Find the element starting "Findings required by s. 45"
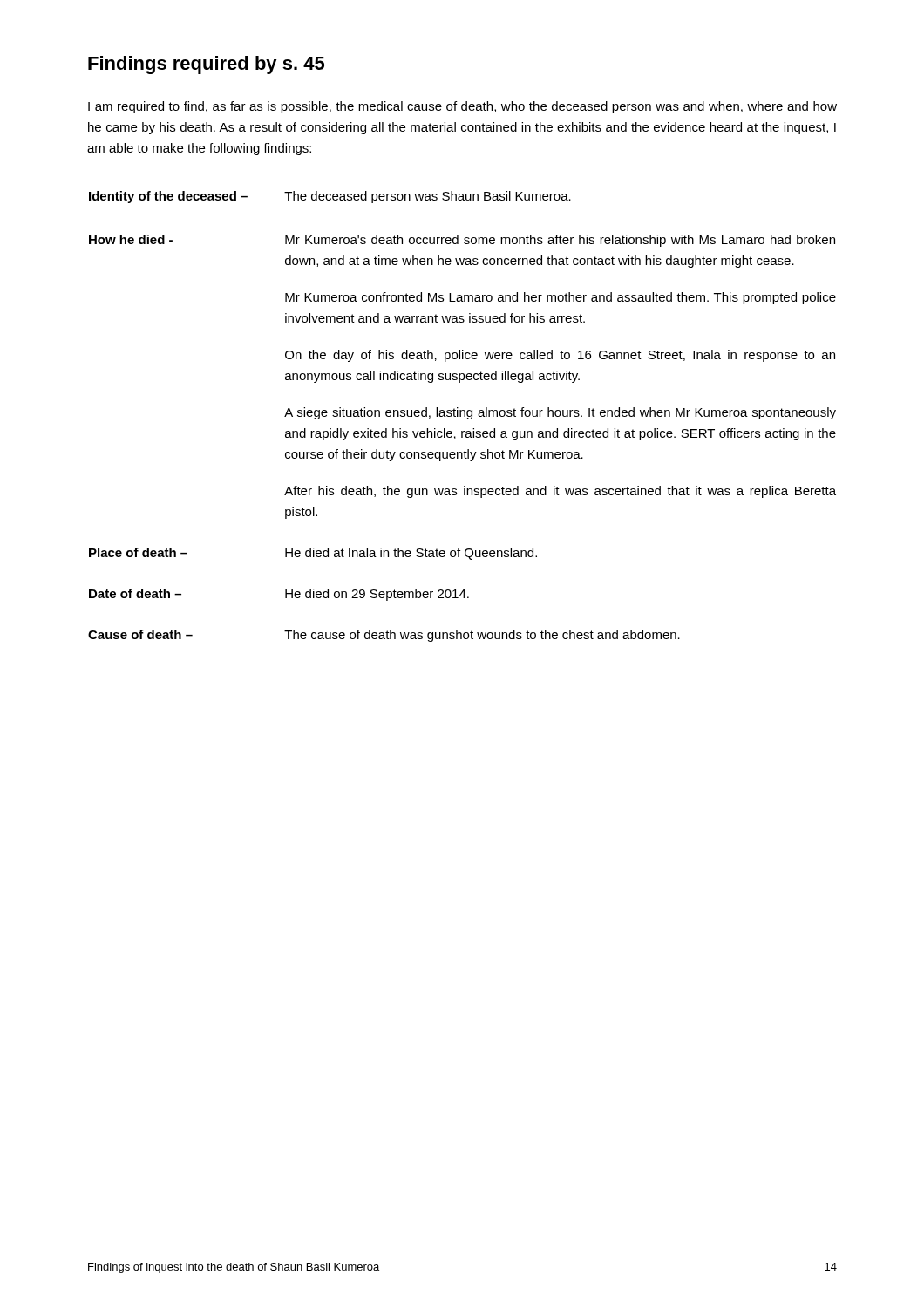Image resolution: width=924 pixels, height=1308 pixels. coord(206,63)
